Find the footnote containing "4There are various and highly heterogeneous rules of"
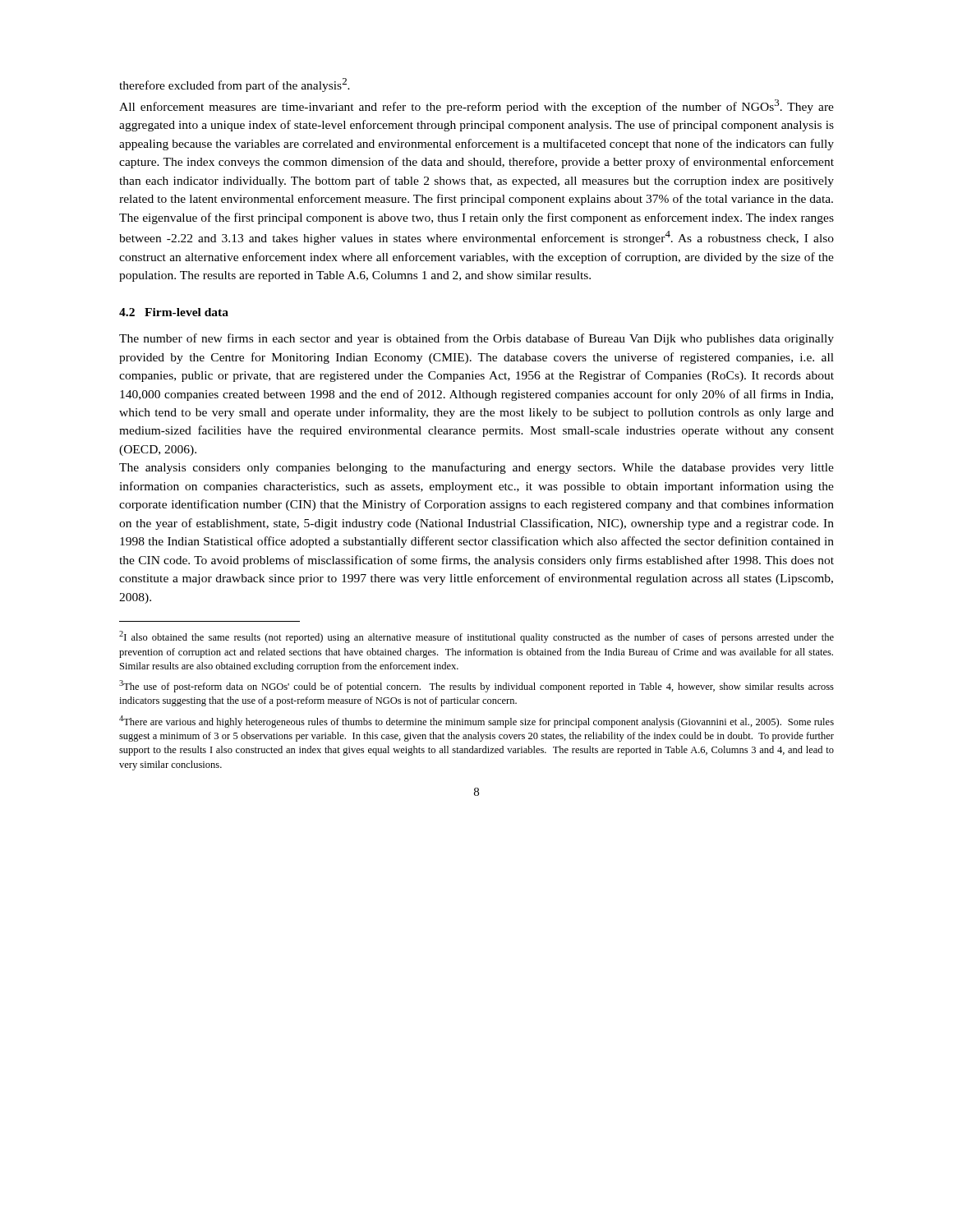953x1232 pixels. pos(476,742)
